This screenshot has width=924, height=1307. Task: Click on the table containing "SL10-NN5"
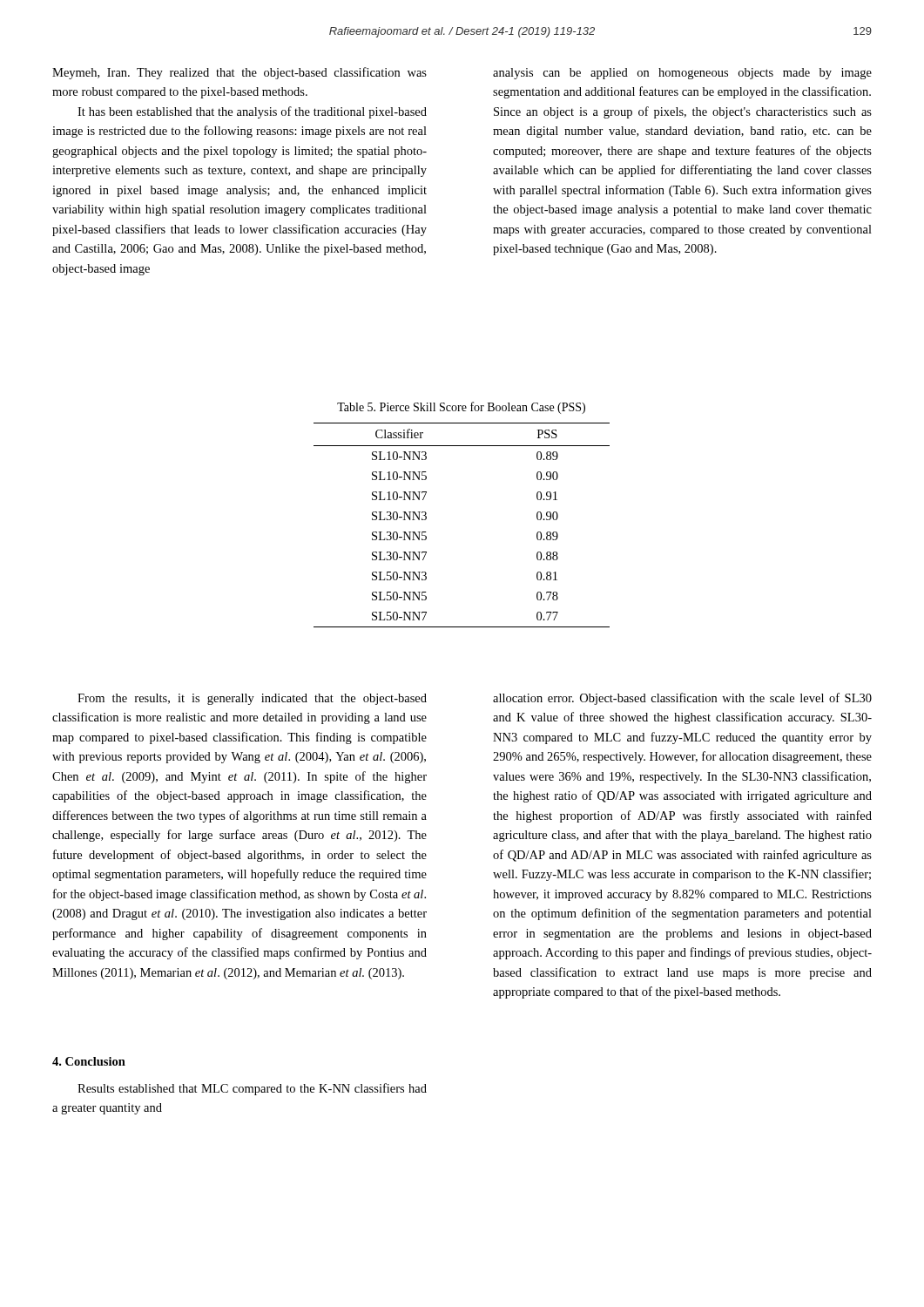pos(462,525)
